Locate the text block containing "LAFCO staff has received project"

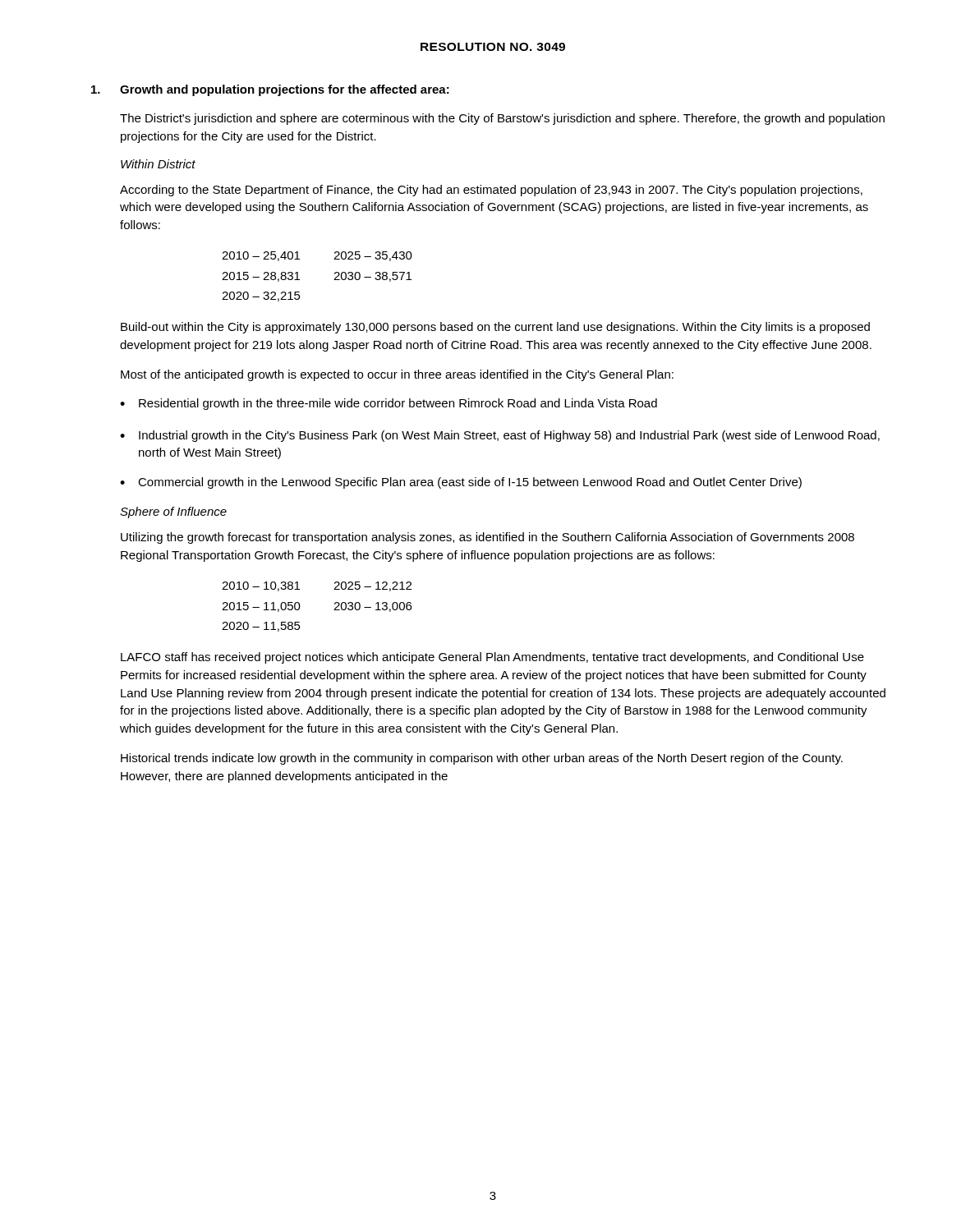tap(503, 692)
